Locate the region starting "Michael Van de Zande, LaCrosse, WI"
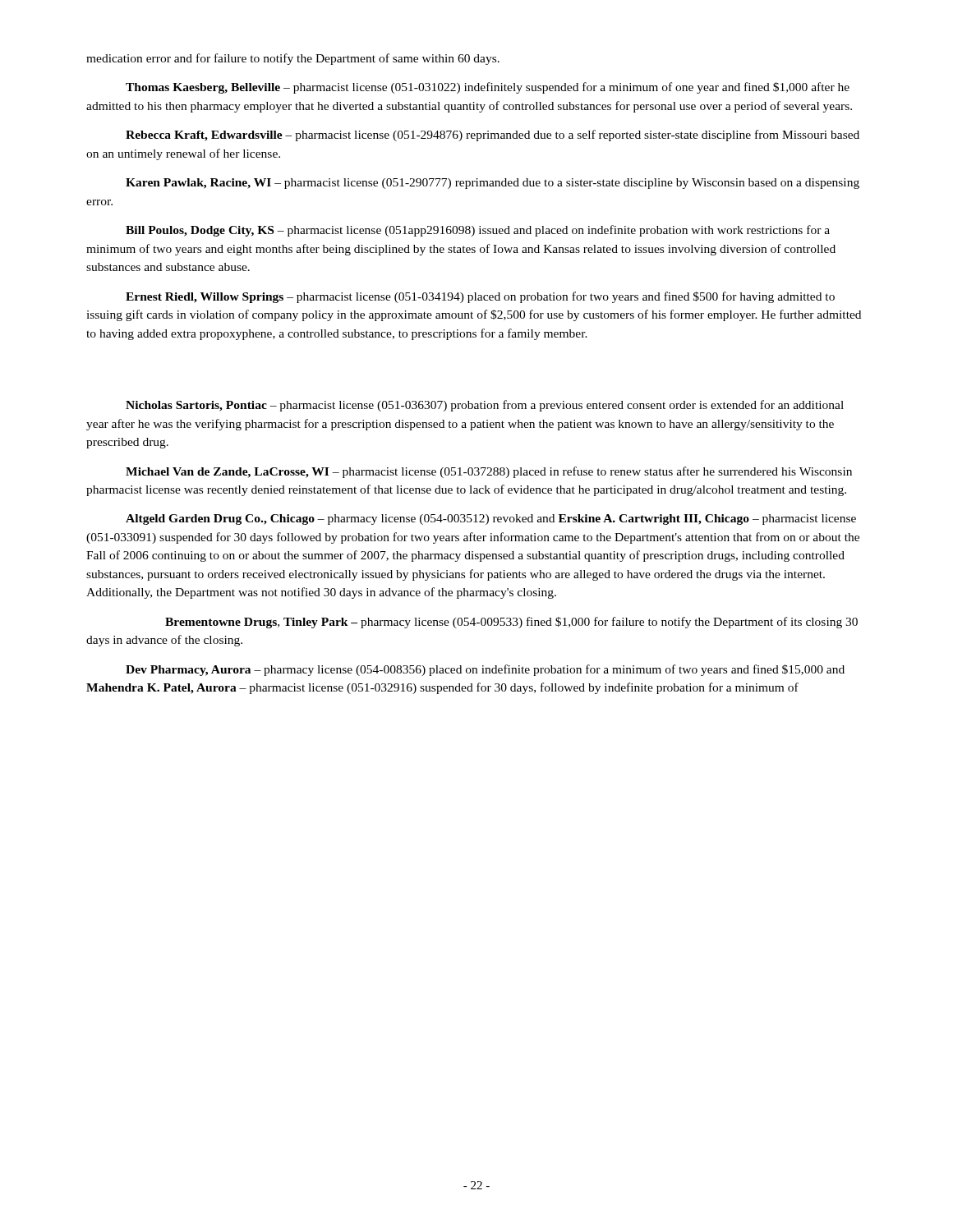The height and width of the screenshot is (1232, 953). 469,480
